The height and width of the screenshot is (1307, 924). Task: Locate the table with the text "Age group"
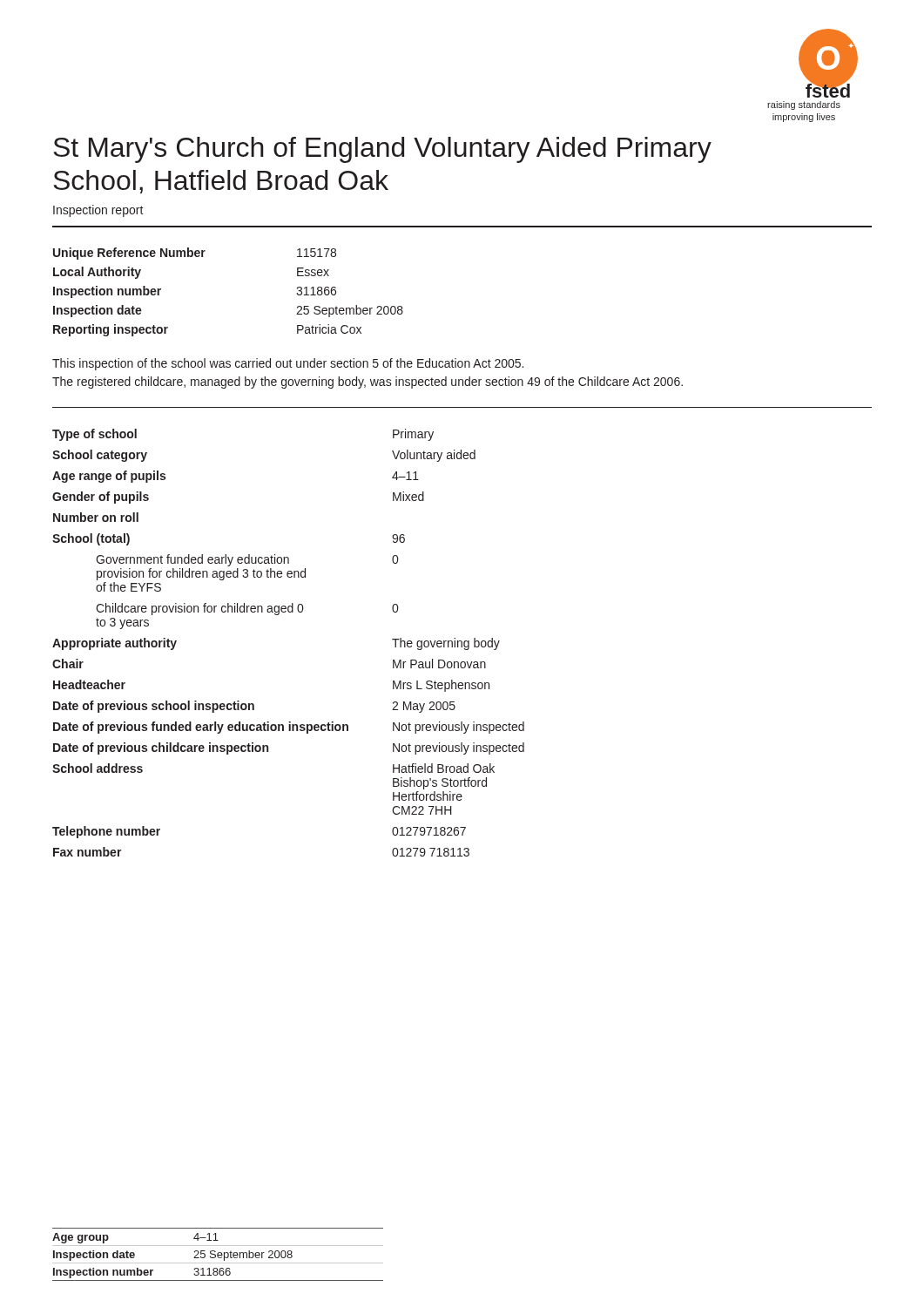tap(462, 1254)
